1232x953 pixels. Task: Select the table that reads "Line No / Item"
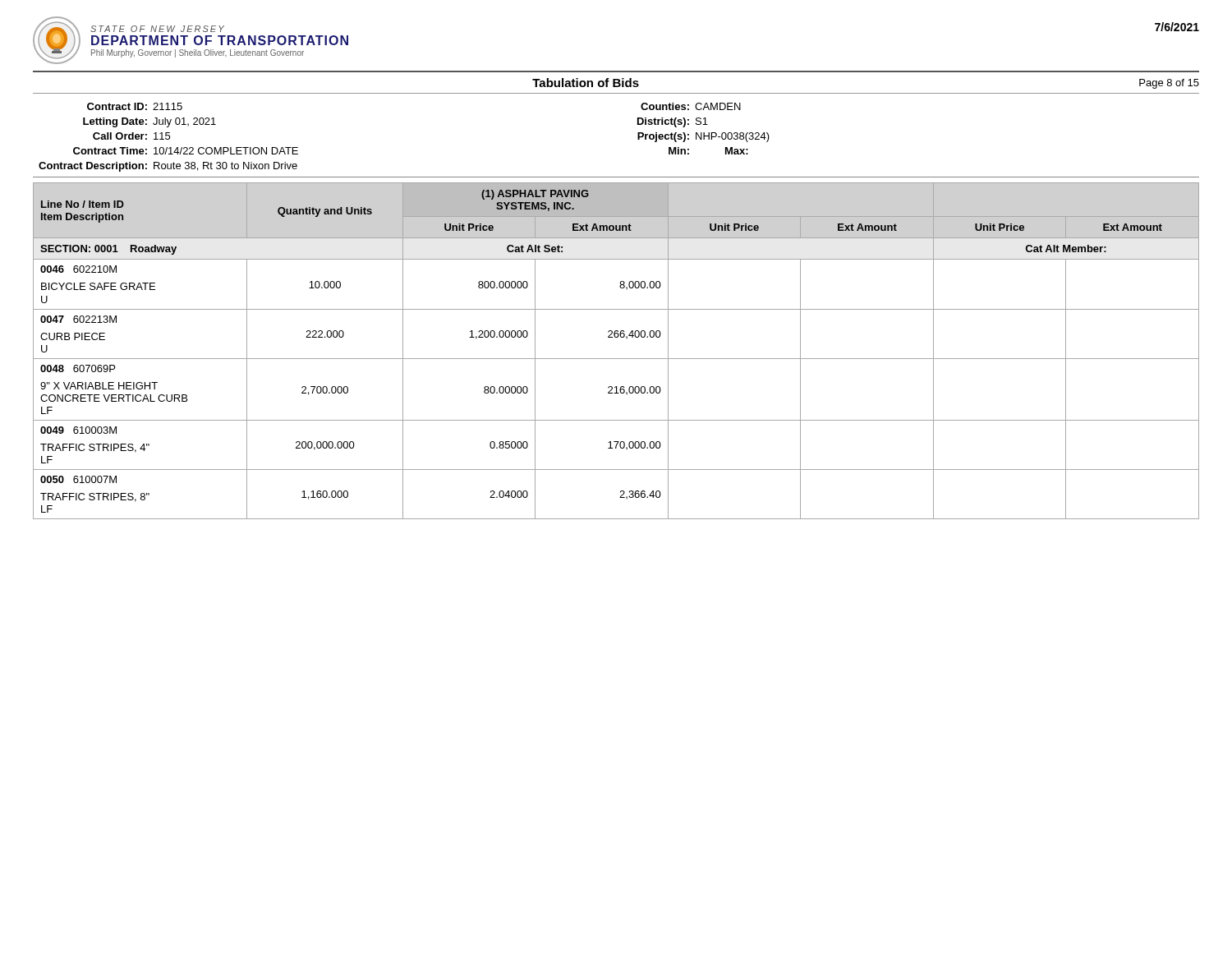[x=616, y=351]
